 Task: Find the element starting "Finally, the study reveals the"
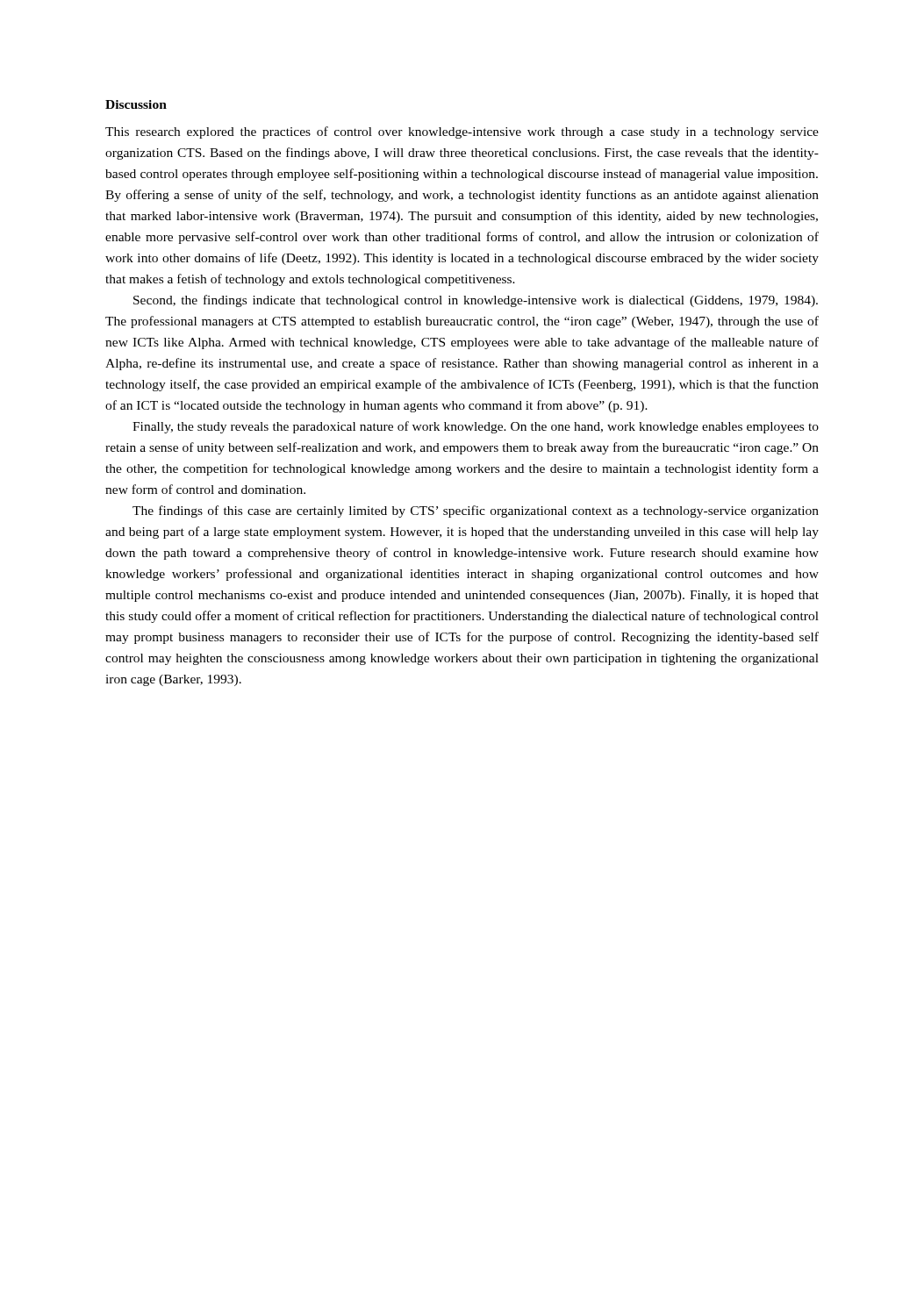(462, 458)
